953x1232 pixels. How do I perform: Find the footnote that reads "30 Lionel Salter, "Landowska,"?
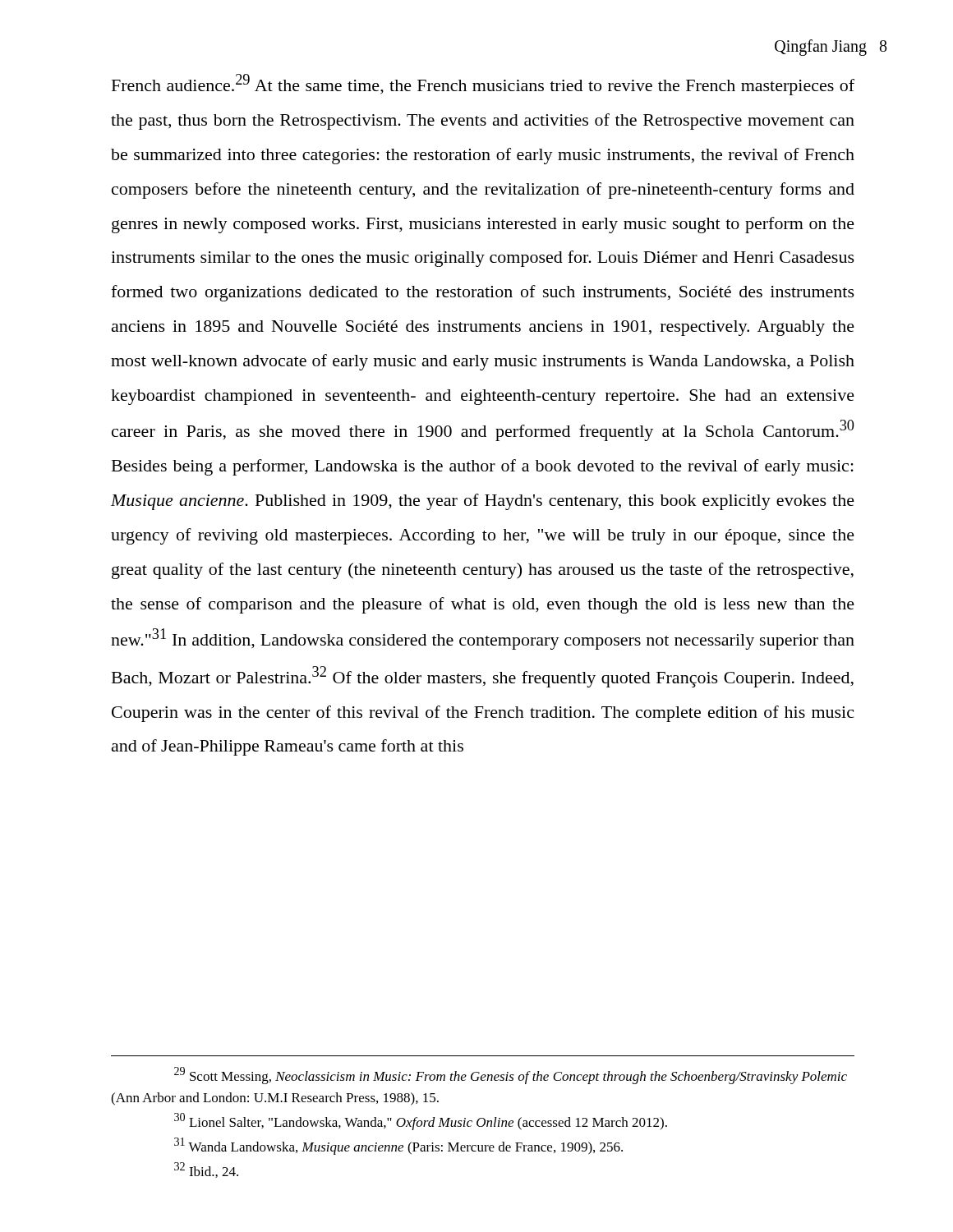(x=389, y=1120)
